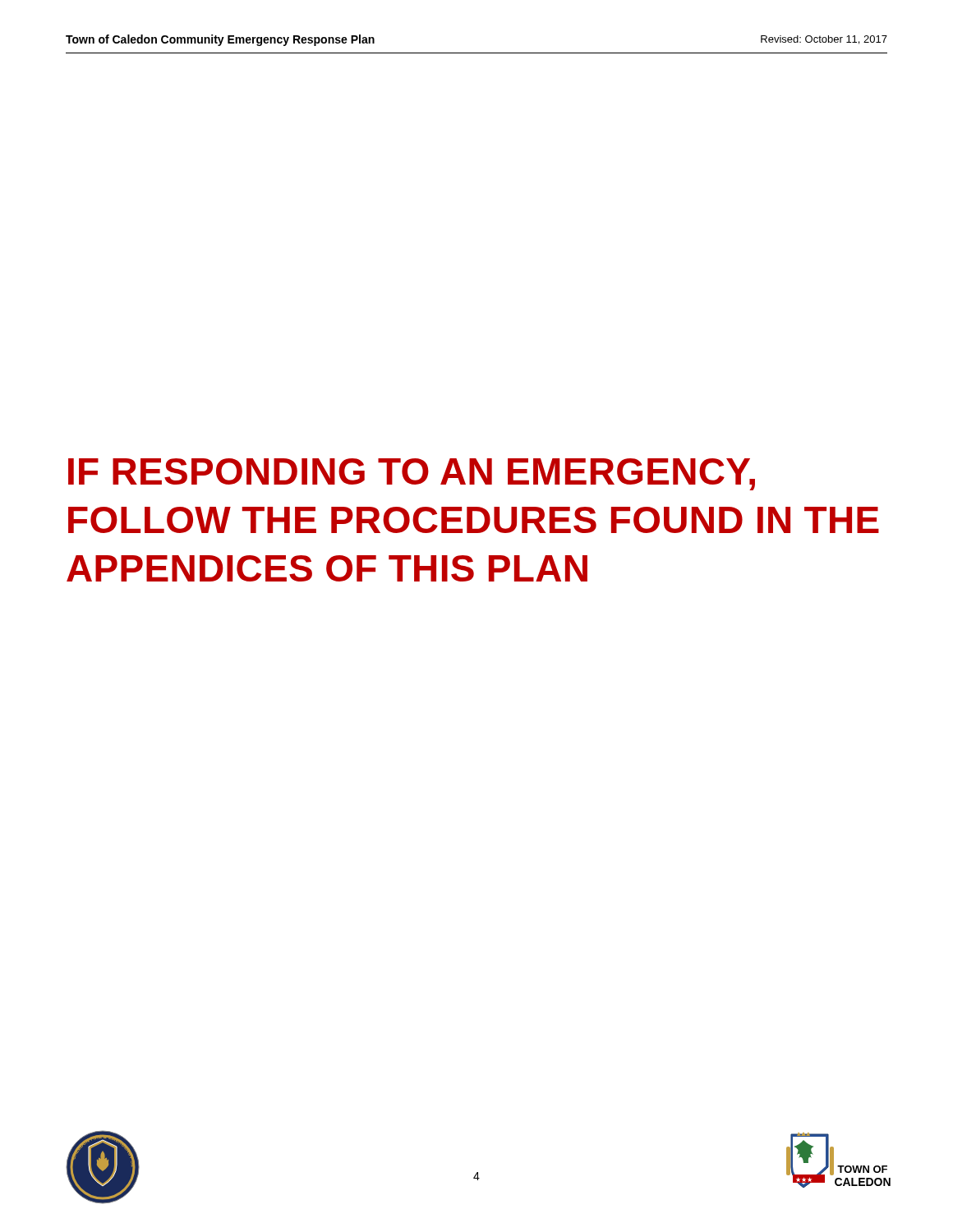Locate the title that says "IF RESPONDING TO"

(x=476, y=520)
